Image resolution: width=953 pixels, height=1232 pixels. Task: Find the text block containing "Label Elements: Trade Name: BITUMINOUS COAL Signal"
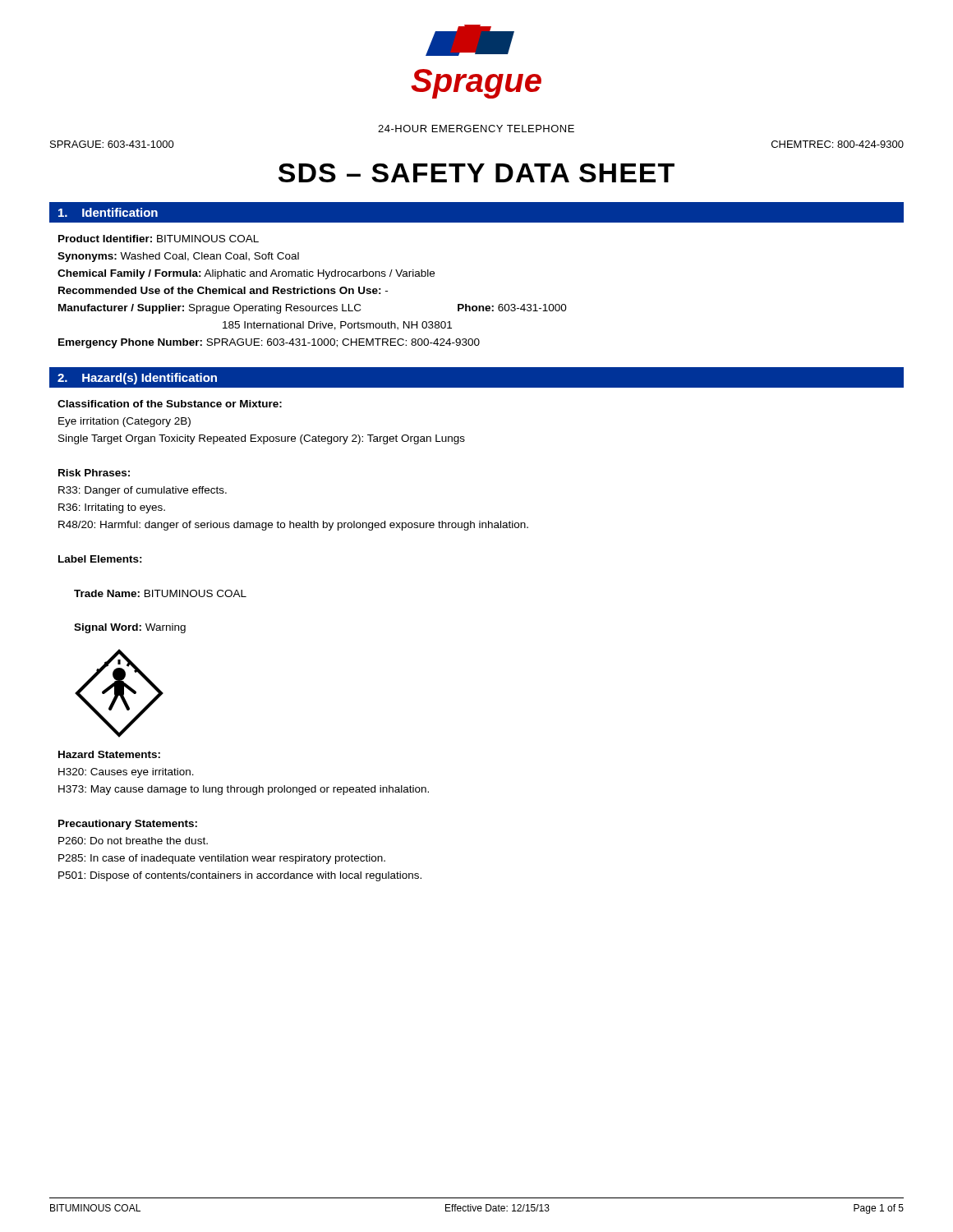point(100,559)
